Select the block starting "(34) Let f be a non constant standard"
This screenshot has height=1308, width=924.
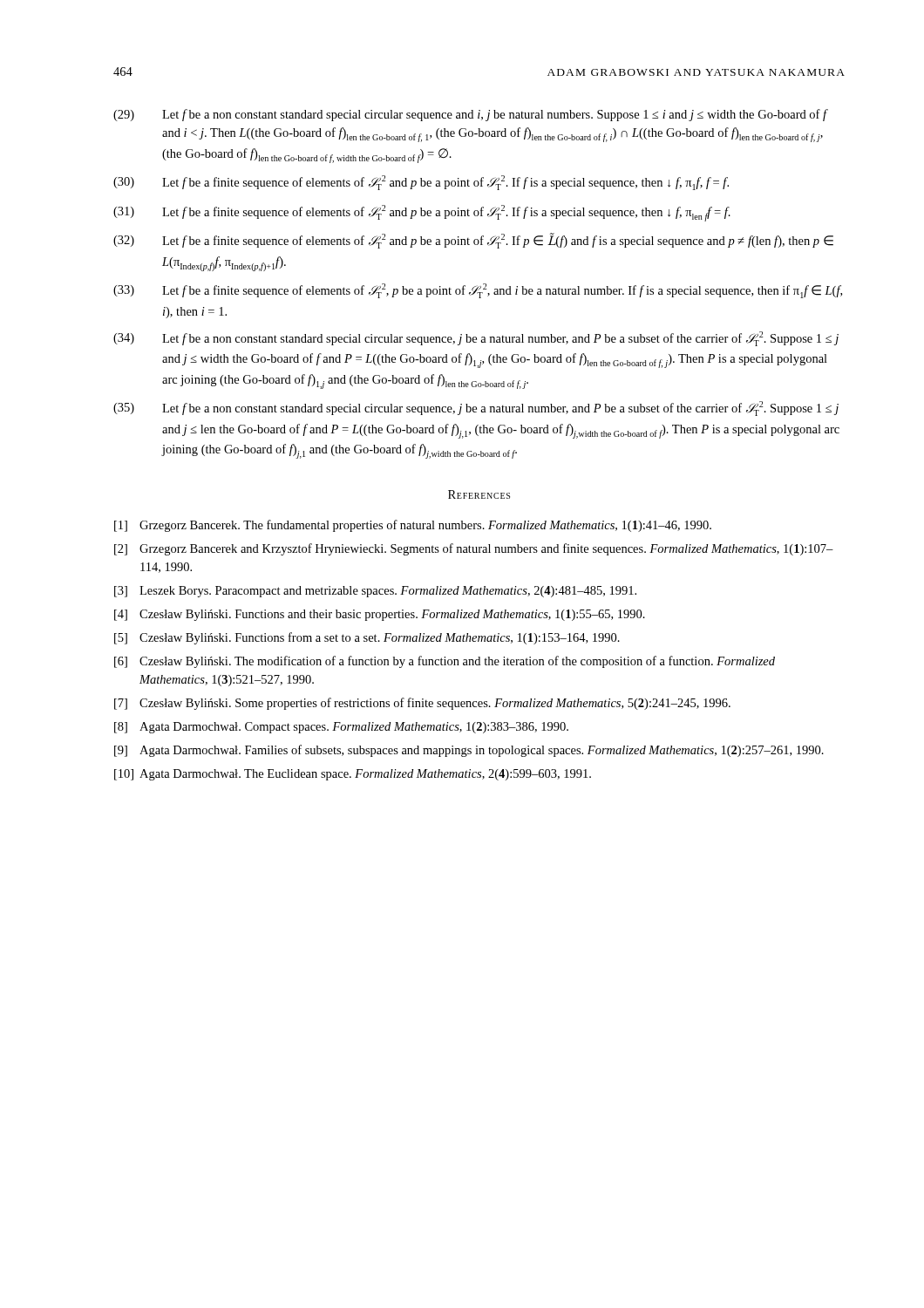[x=479, y=360]
